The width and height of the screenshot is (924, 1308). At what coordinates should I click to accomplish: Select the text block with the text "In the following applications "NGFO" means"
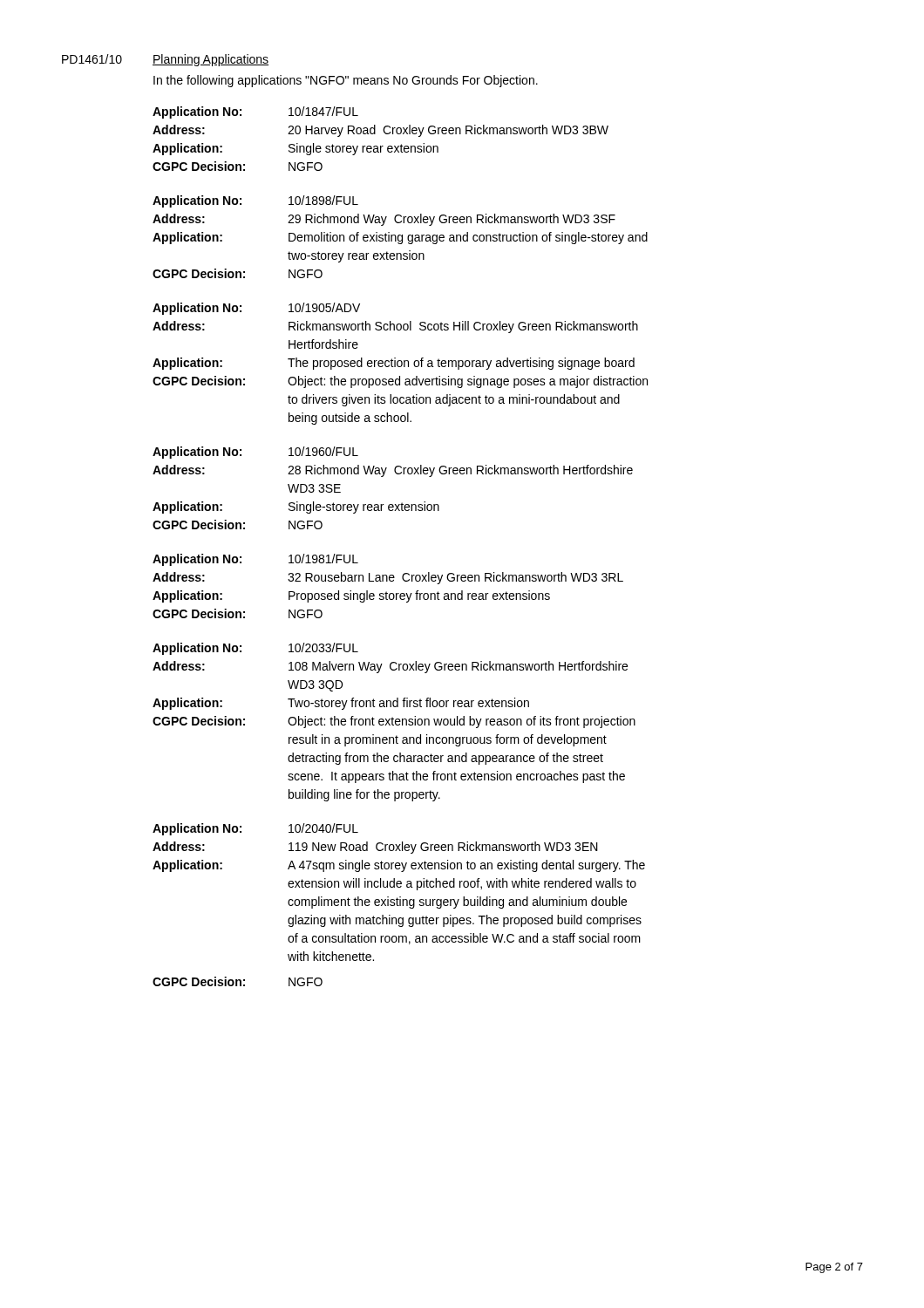(x=345, y=80)
